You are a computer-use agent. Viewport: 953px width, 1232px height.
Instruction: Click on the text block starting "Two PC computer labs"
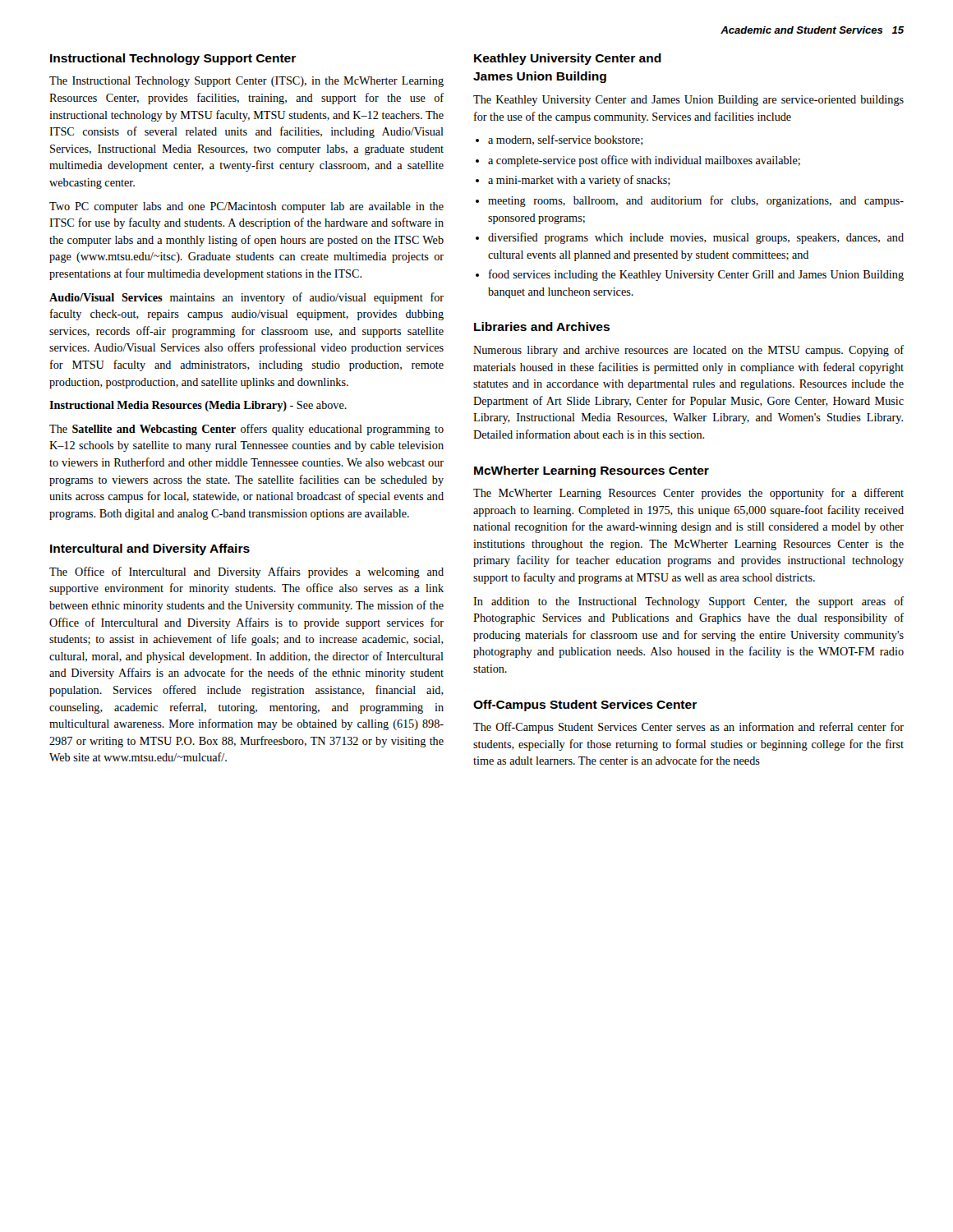point(246,240)
